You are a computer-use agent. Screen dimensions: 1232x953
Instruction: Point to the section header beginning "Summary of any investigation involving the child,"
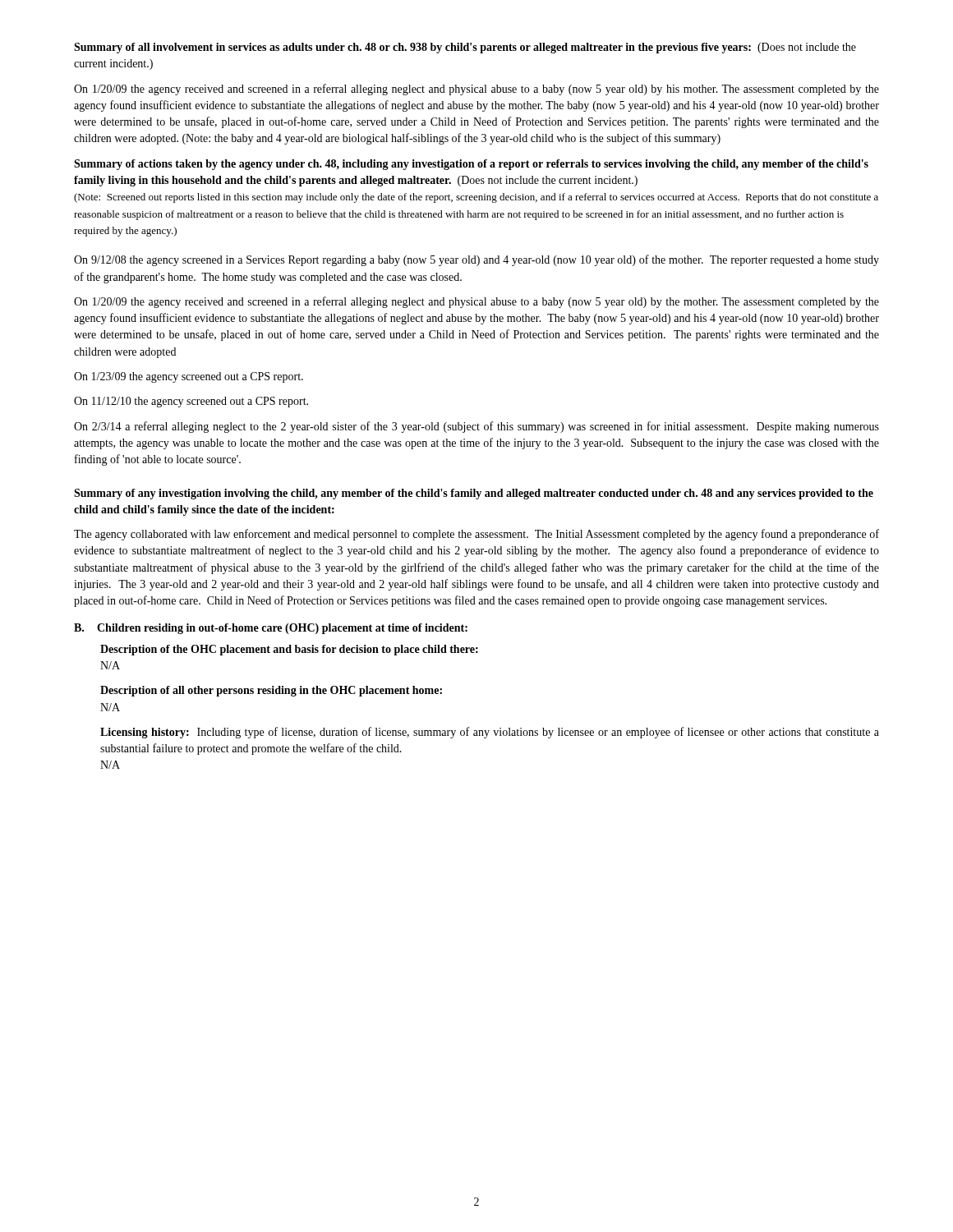click(x=474, y=501)
